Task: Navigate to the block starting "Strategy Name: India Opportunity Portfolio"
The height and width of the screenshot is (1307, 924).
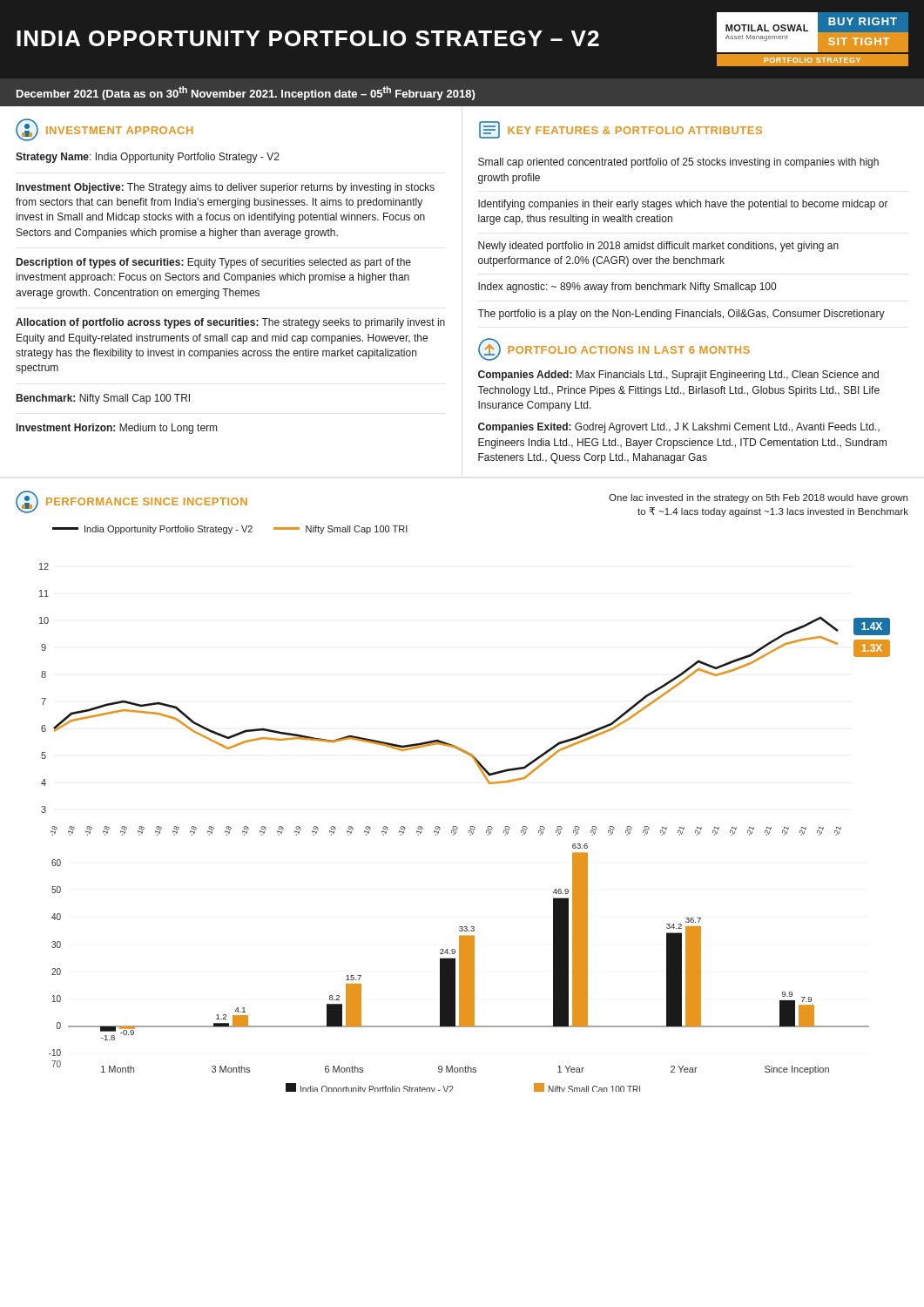Action: tap(148, 157)
